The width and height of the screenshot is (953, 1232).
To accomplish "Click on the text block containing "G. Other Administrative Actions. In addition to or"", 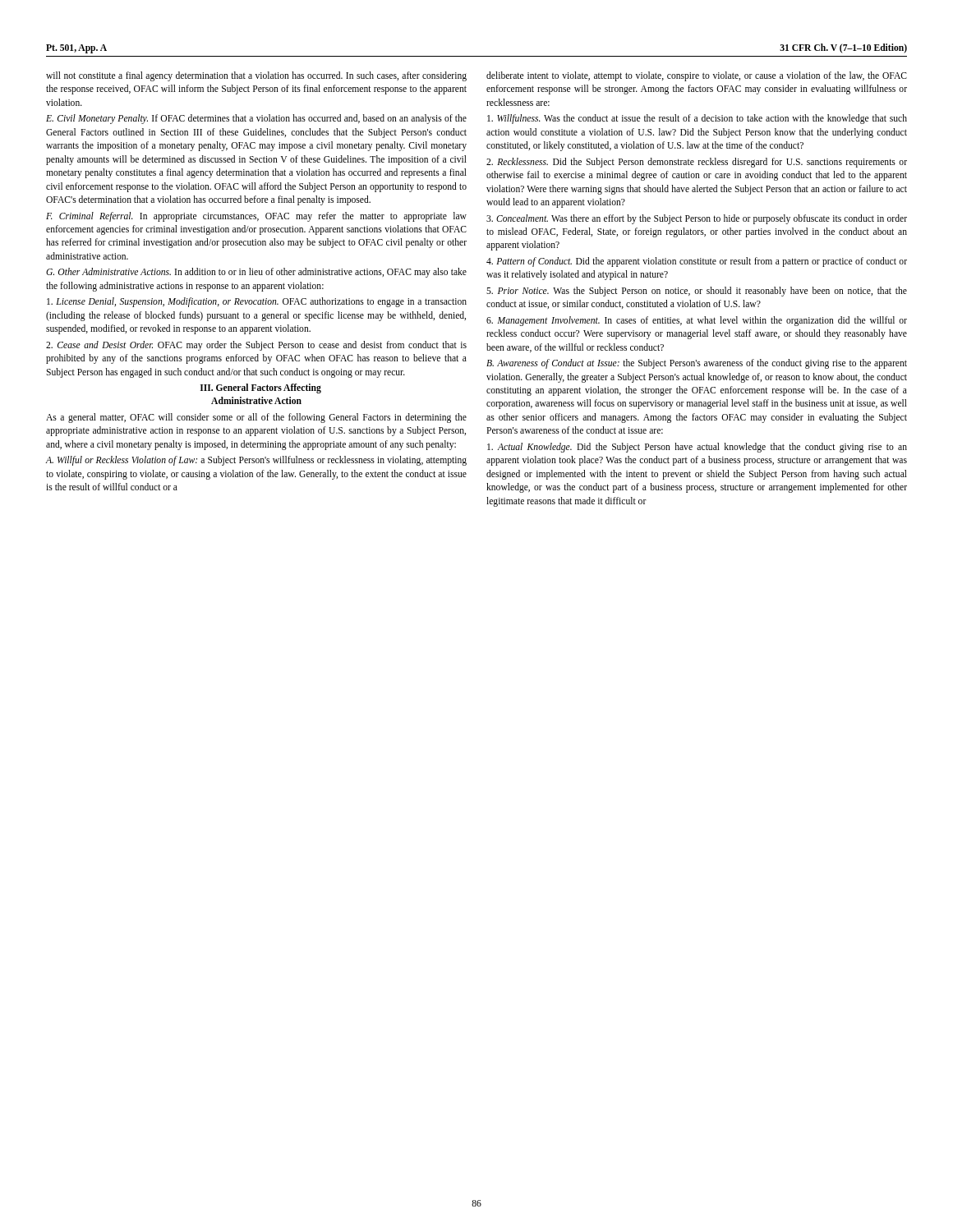I will pos(256,280).
